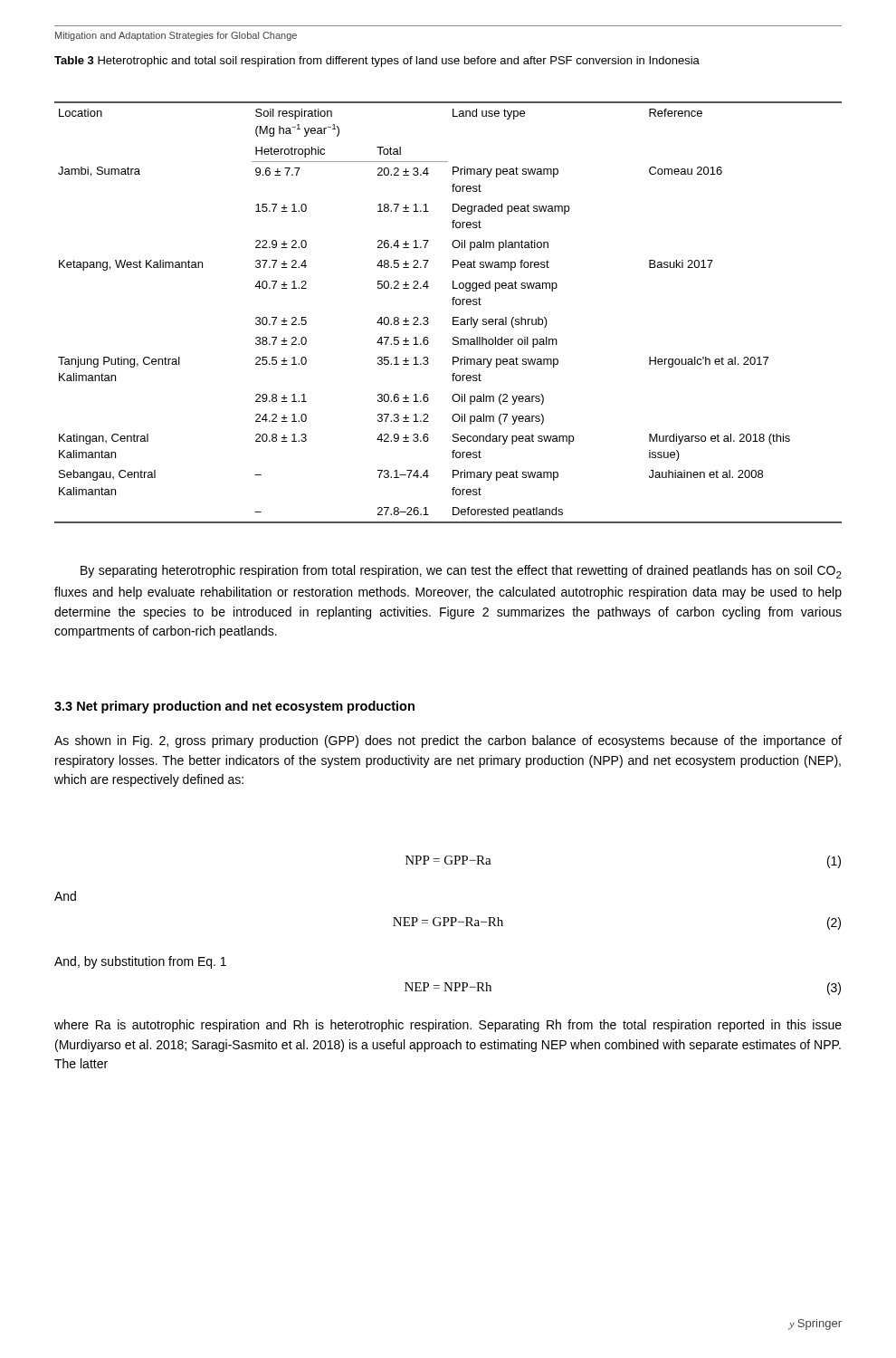This screenshot has height=1358, width=896.
Task: Select the passage starting "As shown in Fig. 2, gross primary"
Action: (448, 760)
